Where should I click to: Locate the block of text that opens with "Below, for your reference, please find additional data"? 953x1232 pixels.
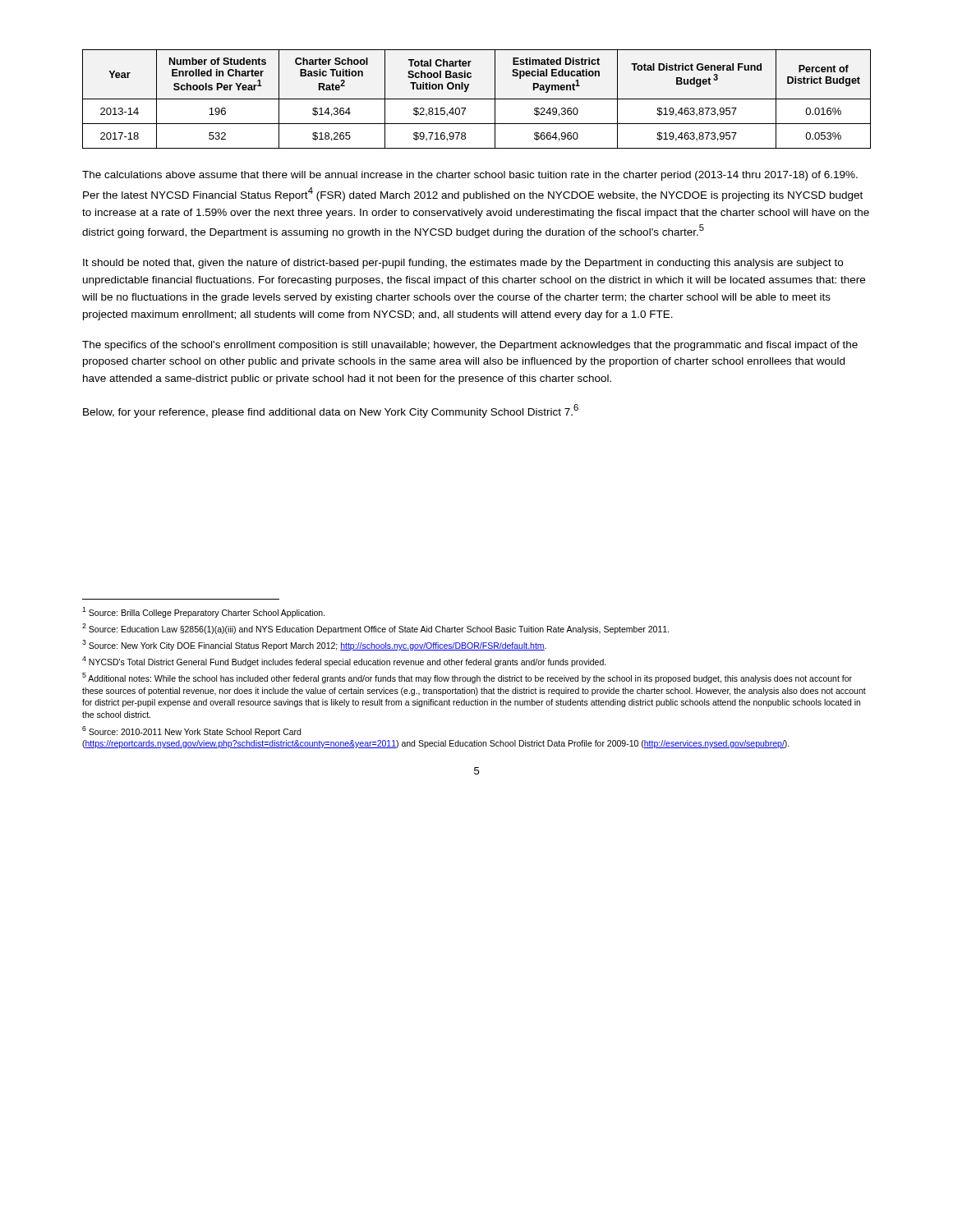(330, 410)
